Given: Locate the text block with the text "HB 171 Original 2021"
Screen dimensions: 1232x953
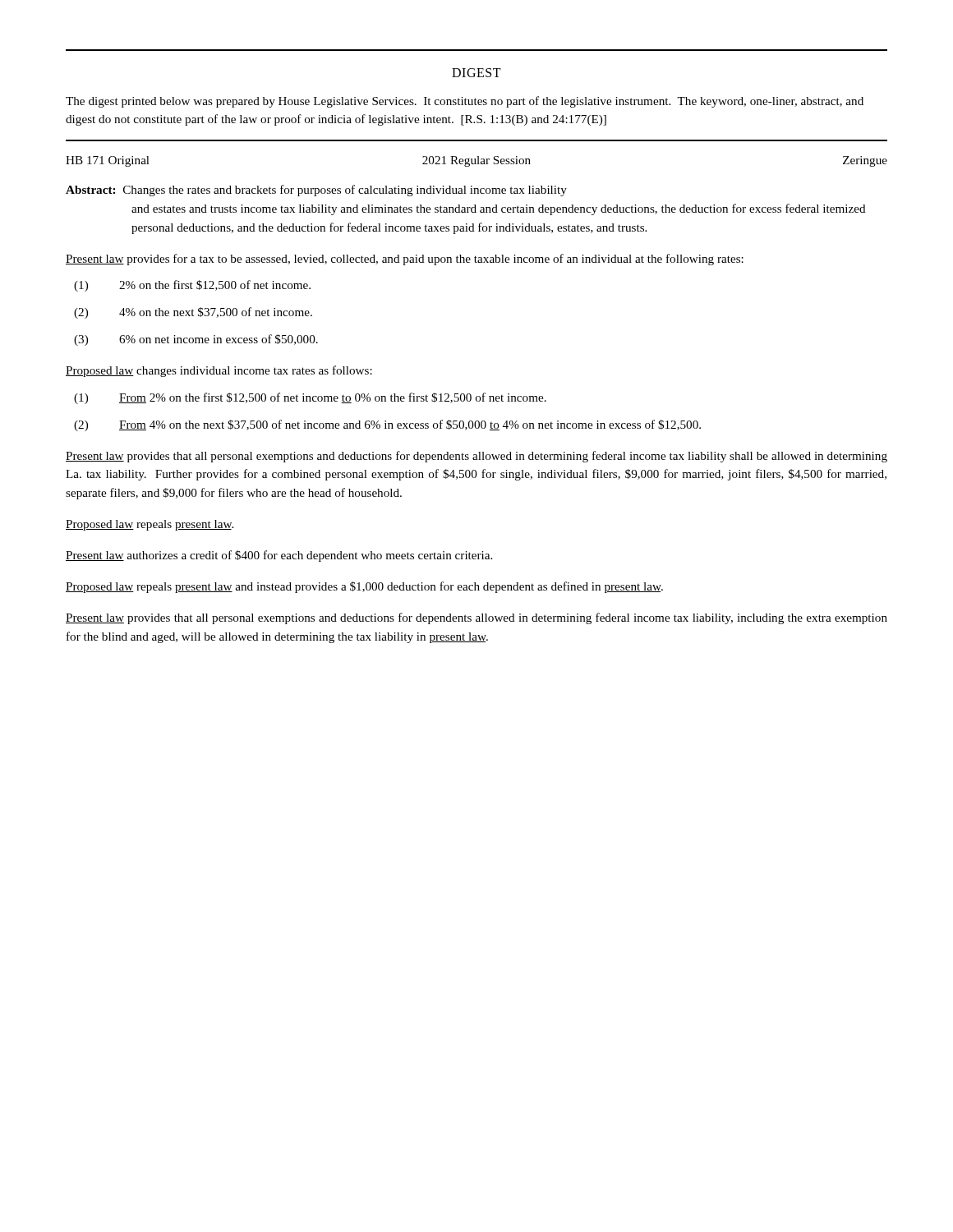Looking at the screenshot, I should [476, 160].
